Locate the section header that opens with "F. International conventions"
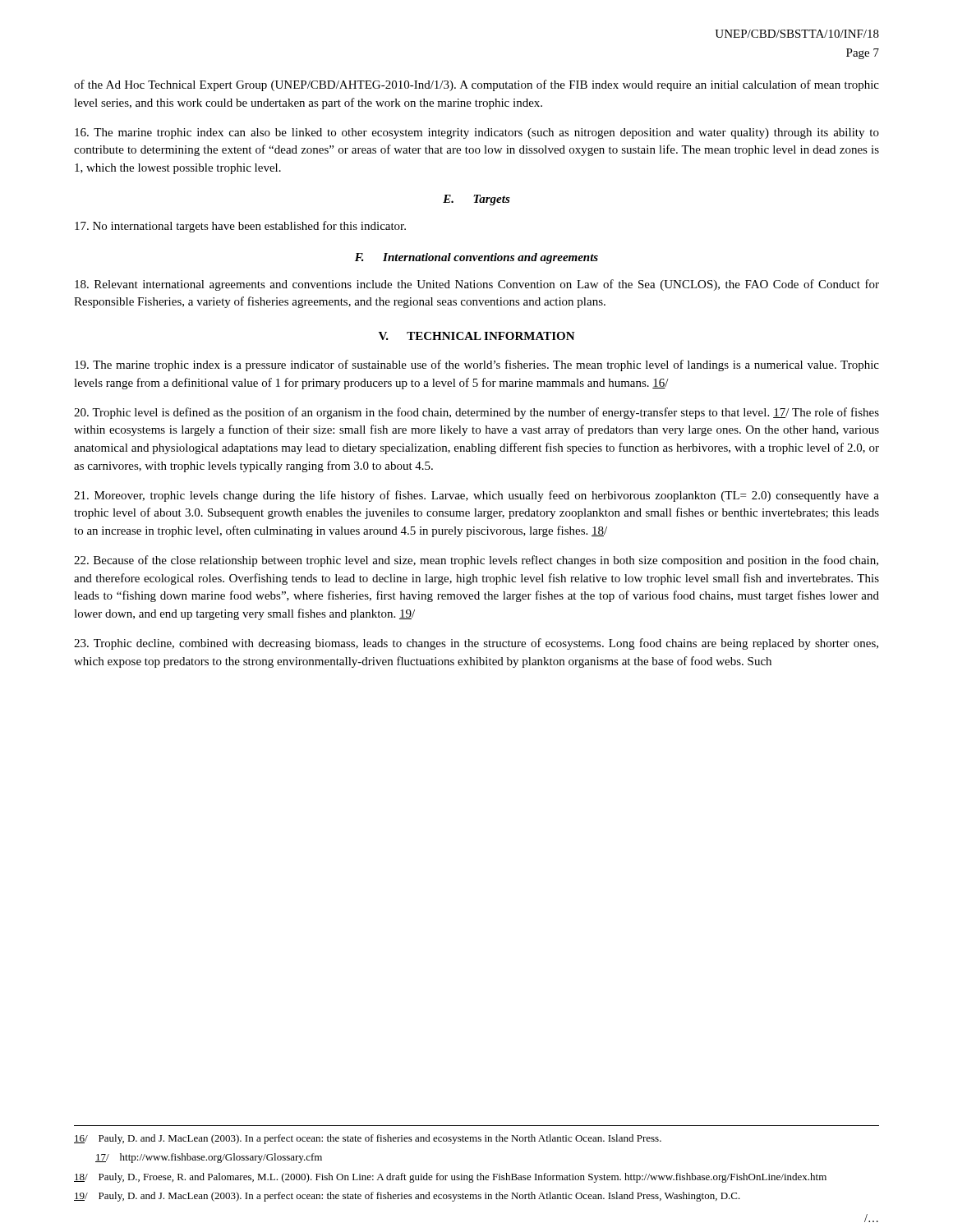 click(x=476, y=257)
